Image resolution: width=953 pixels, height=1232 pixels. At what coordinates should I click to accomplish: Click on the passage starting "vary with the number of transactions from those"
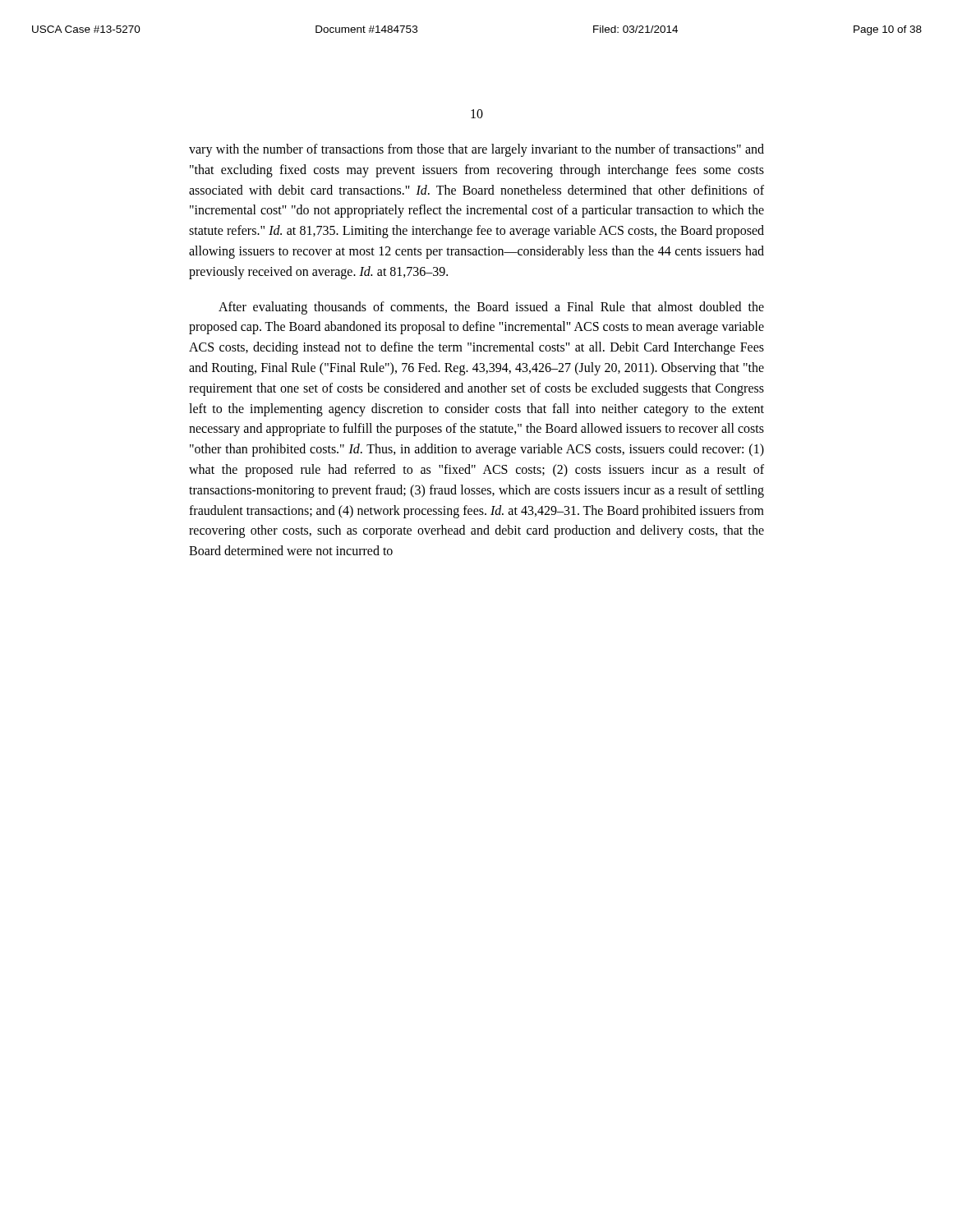point(476,351)
